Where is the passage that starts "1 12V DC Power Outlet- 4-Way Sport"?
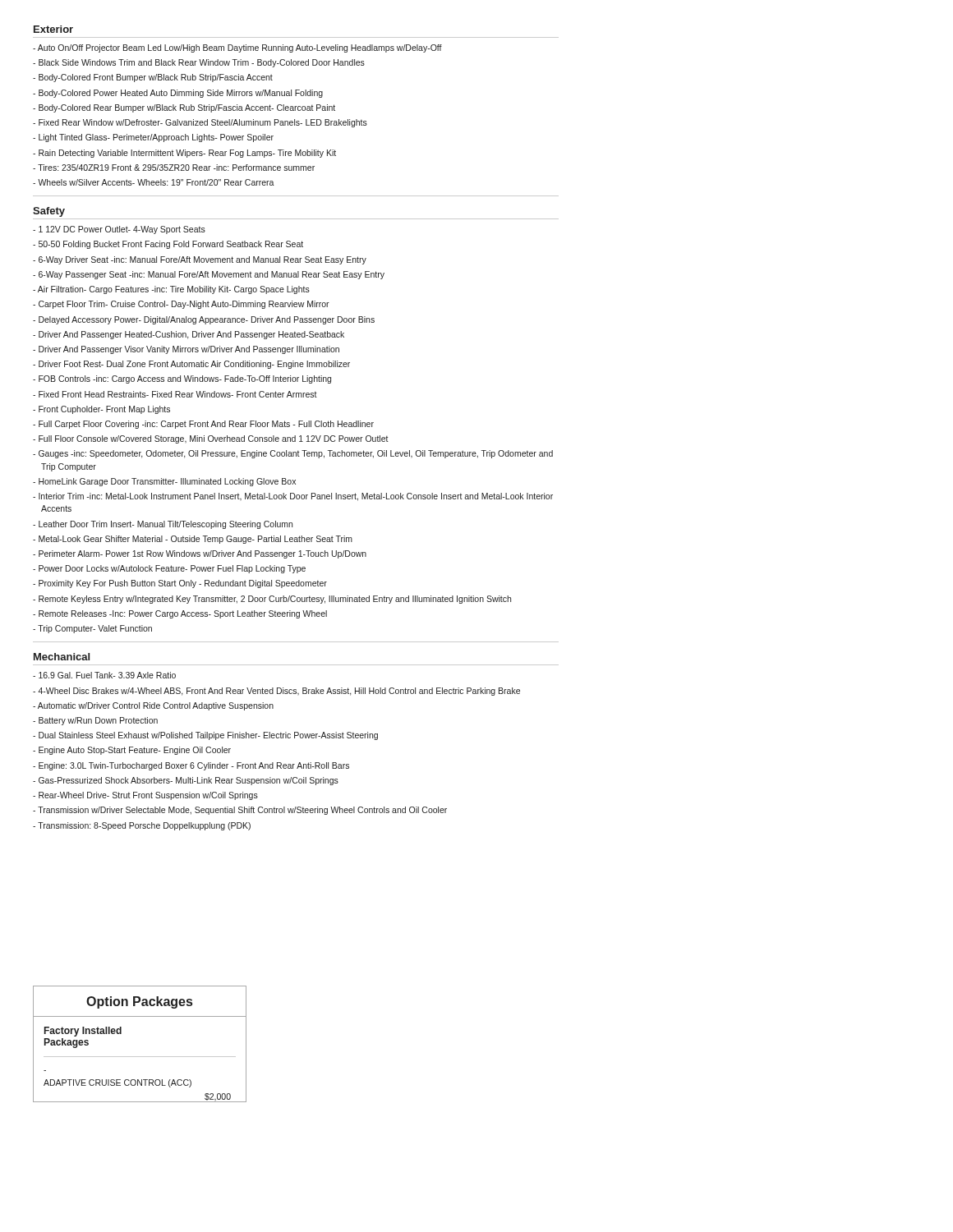 (122, 229)
